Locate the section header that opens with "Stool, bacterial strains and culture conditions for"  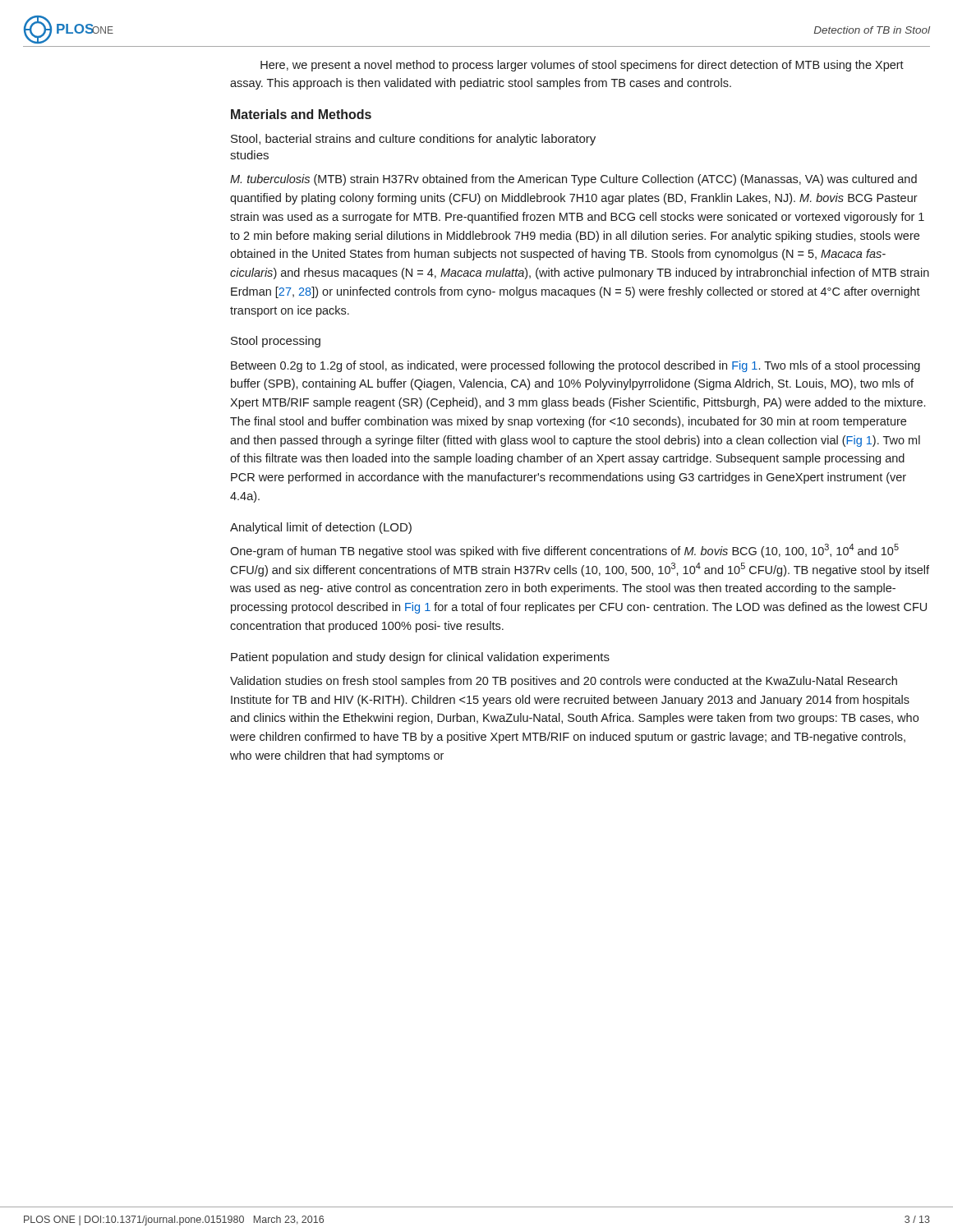pyautogui.click(x=413, y=147)
